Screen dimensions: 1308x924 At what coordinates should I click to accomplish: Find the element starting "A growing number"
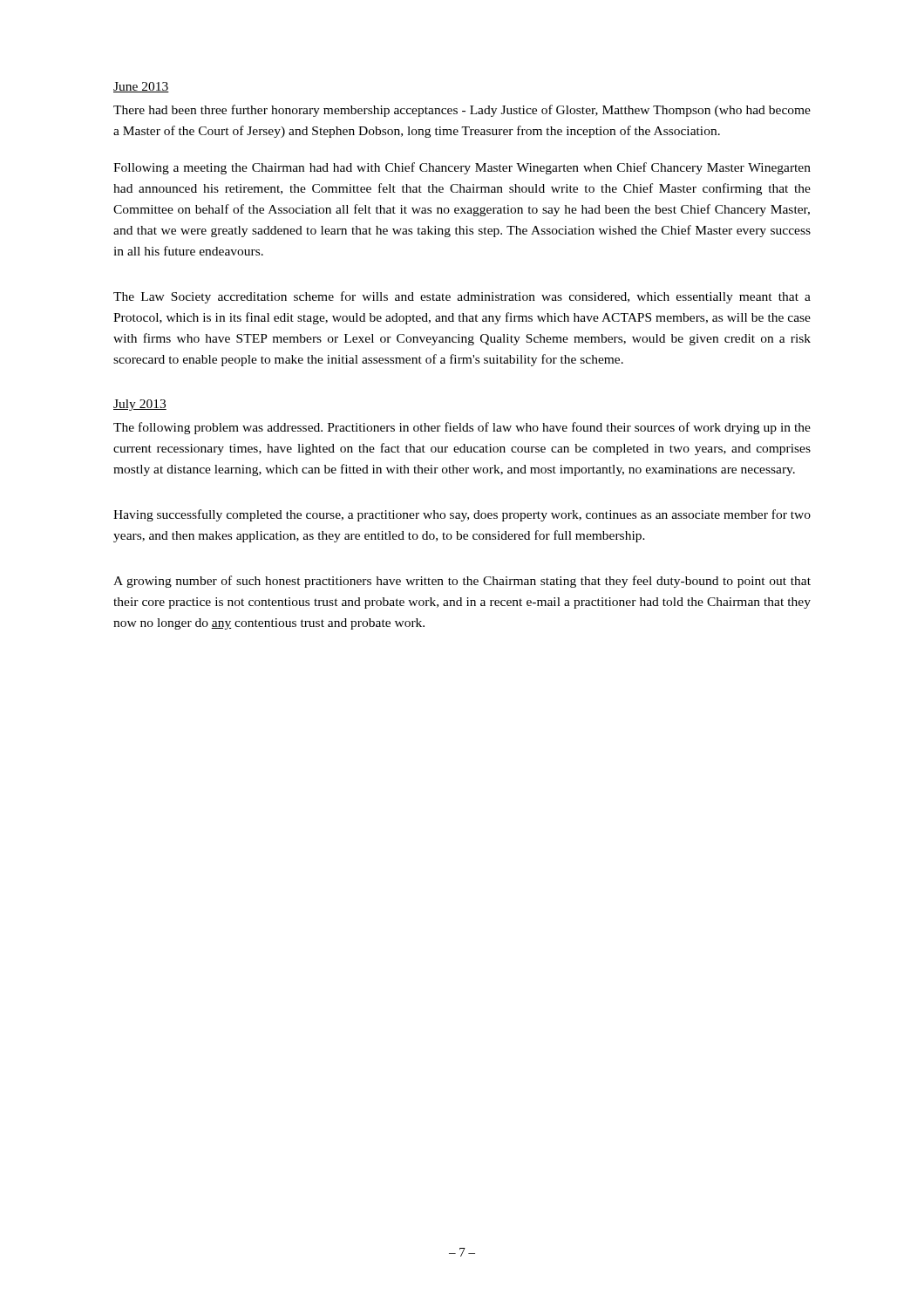coord(462,601)
